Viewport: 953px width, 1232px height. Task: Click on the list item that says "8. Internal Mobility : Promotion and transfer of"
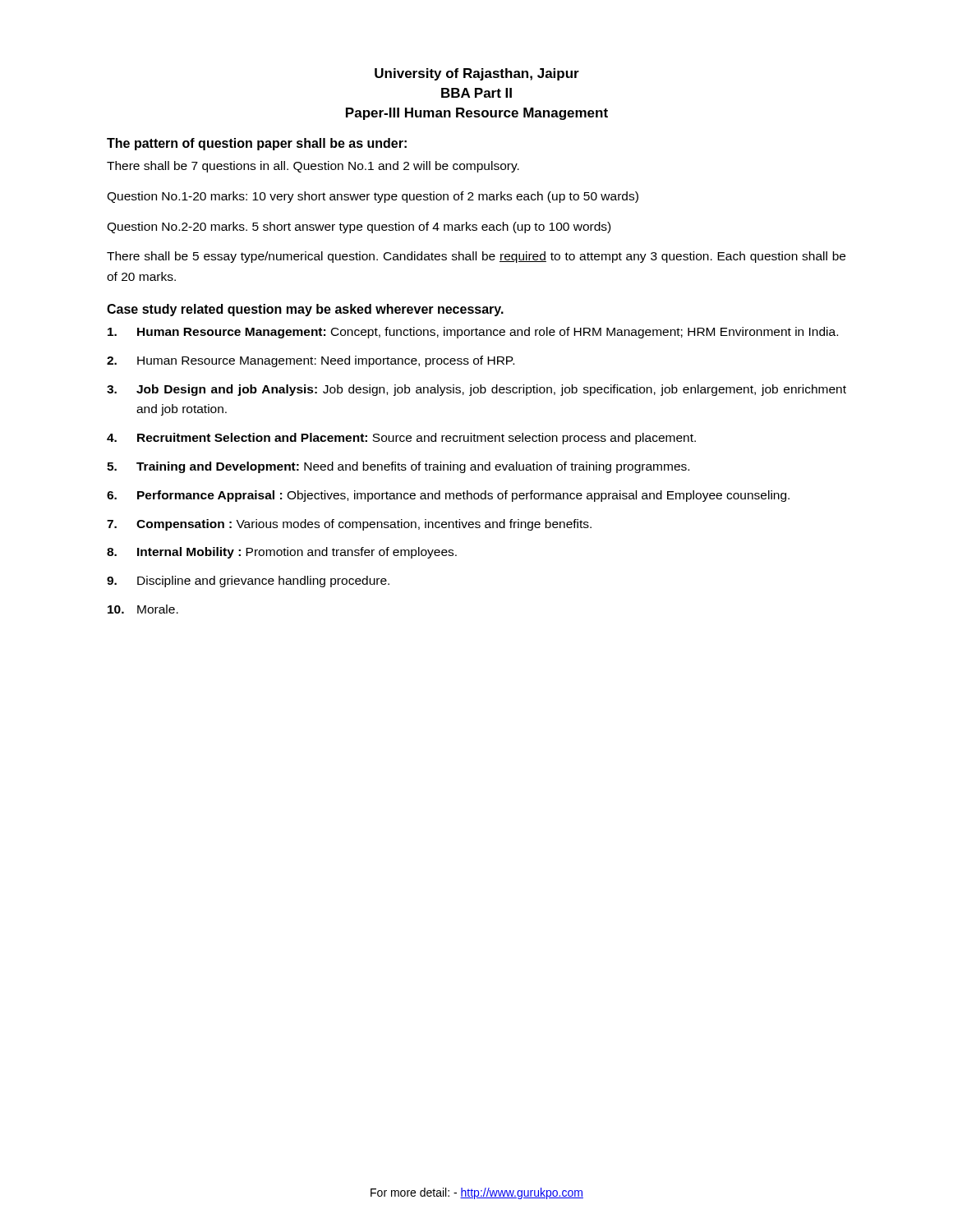[282, 553]
